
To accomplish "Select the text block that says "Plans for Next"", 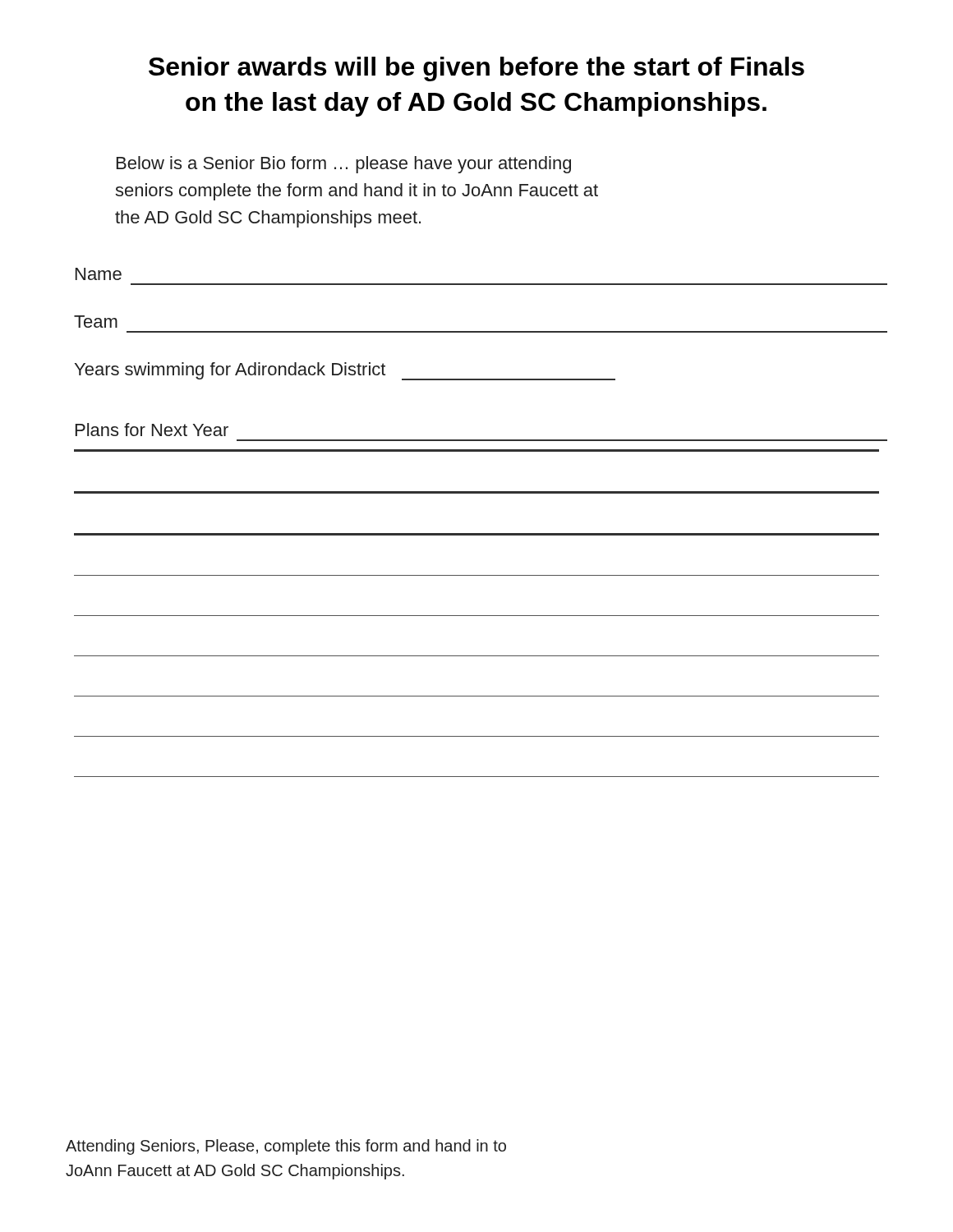I will point(481,431).
